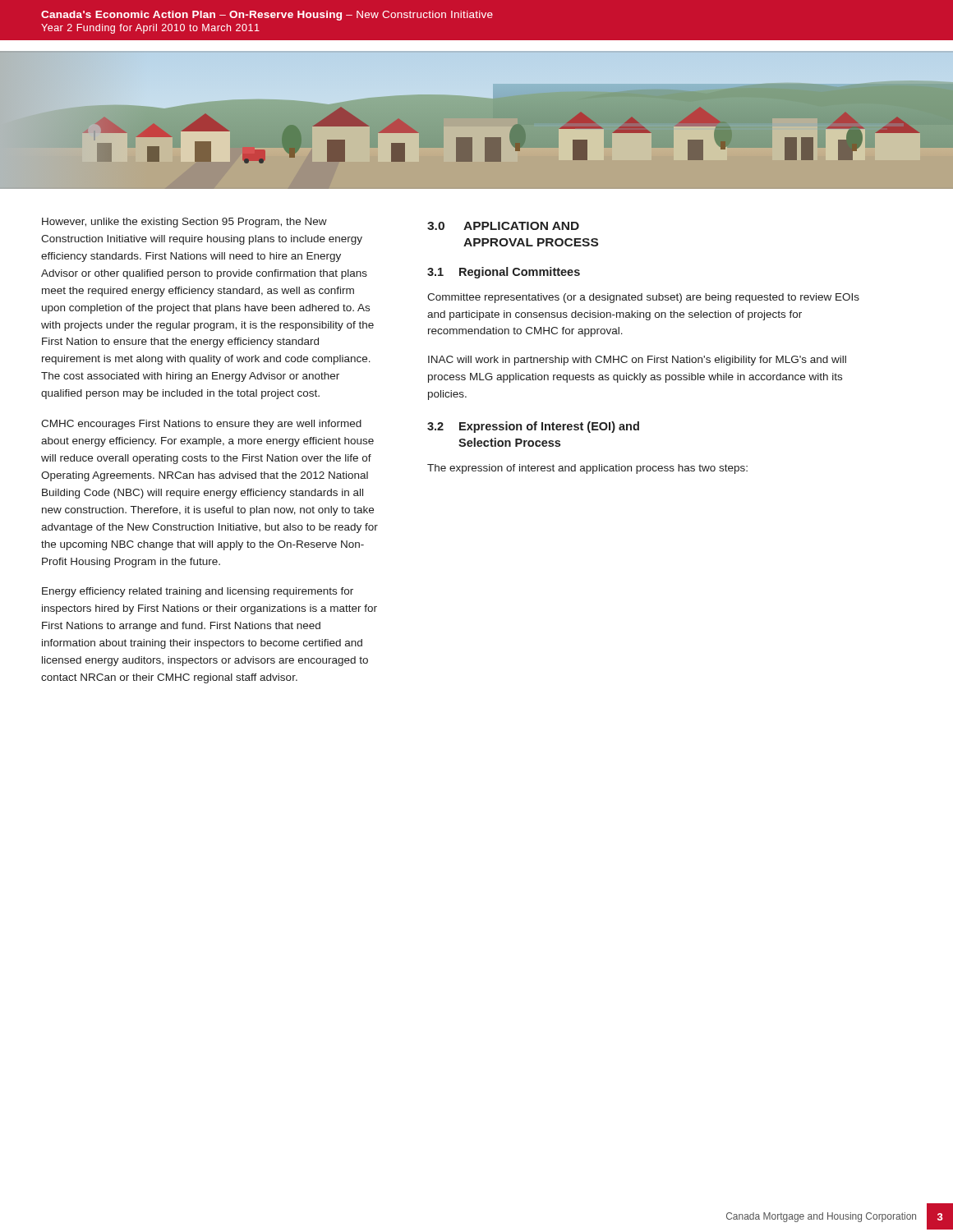
Task: Where does it say "3.1 Regional Committees"?
Action: [504, 272]
